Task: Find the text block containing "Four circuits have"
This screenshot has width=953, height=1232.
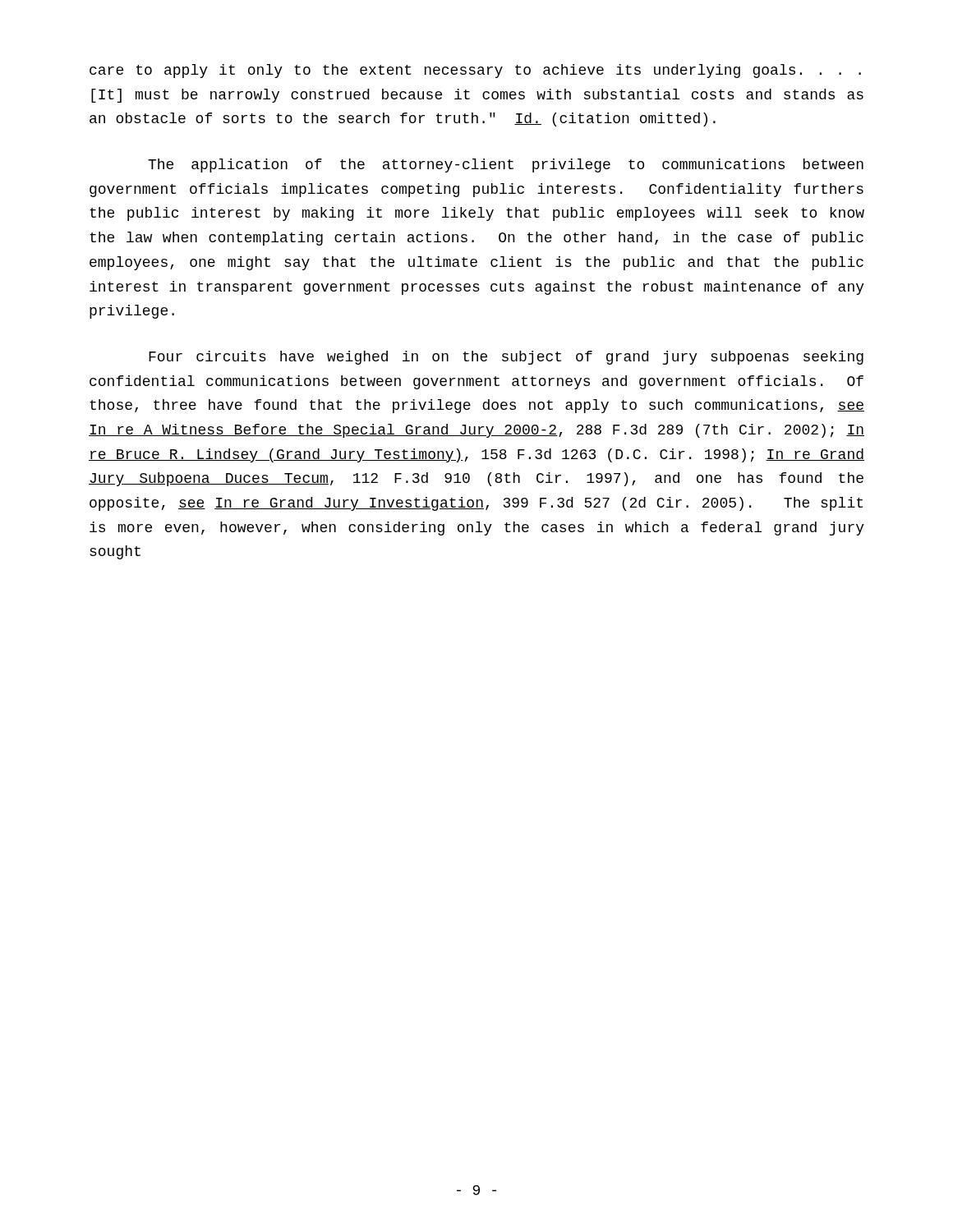Action: coord(476,455)
